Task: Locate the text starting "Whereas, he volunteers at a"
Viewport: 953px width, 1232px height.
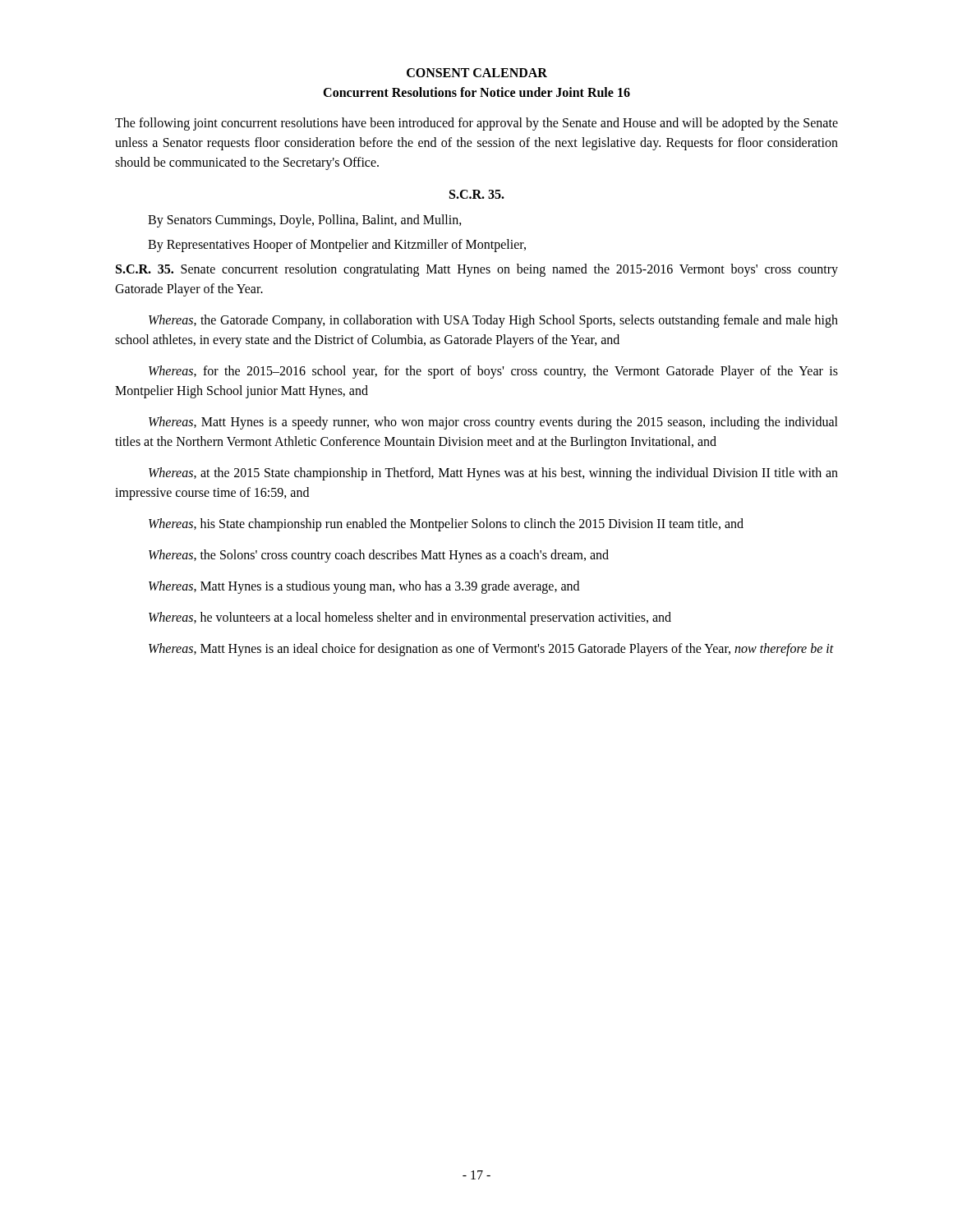Action: coord(410,617)
